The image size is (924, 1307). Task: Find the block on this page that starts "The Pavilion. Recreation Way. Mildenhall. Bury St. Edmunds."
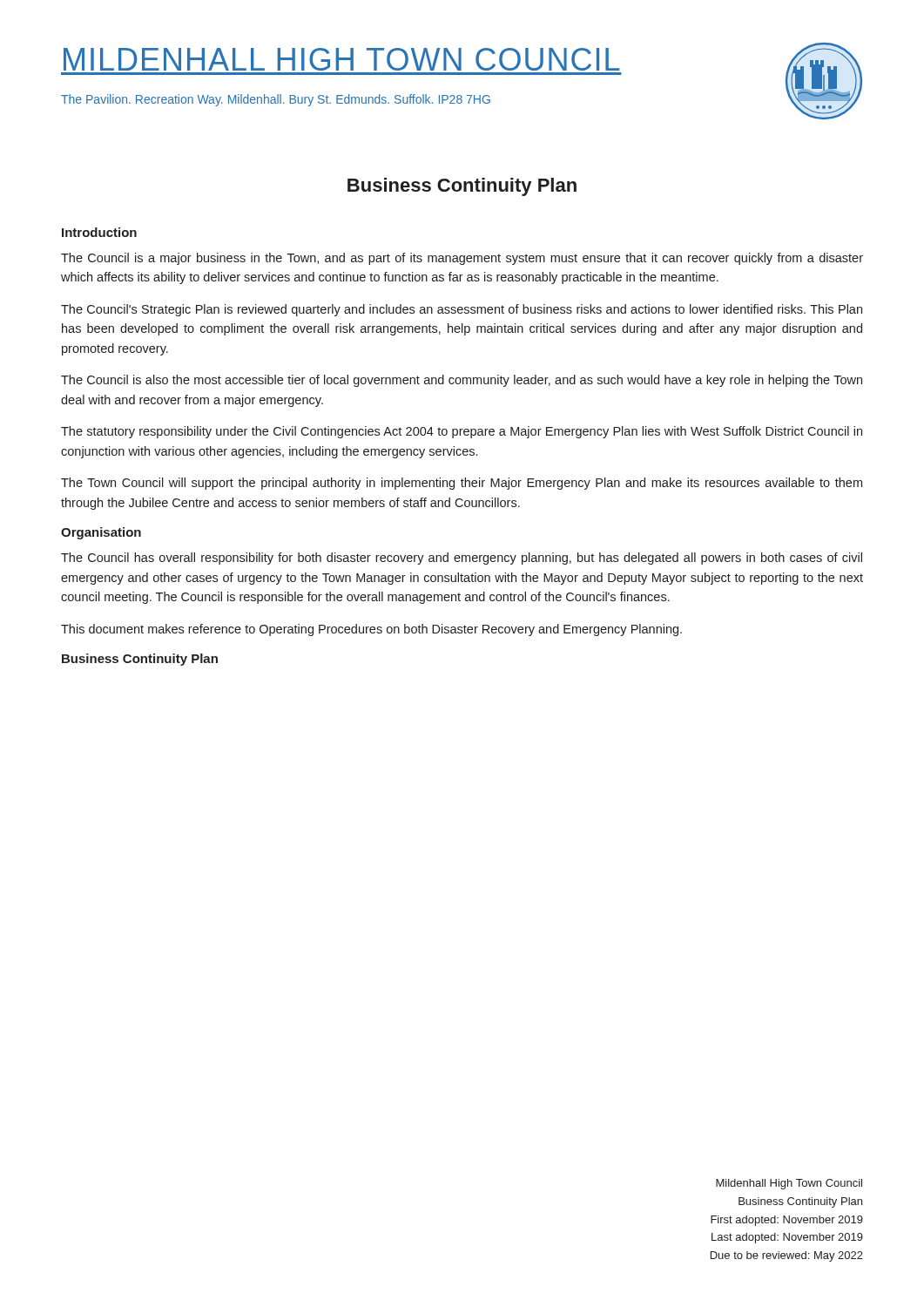[x=462, y=99]
